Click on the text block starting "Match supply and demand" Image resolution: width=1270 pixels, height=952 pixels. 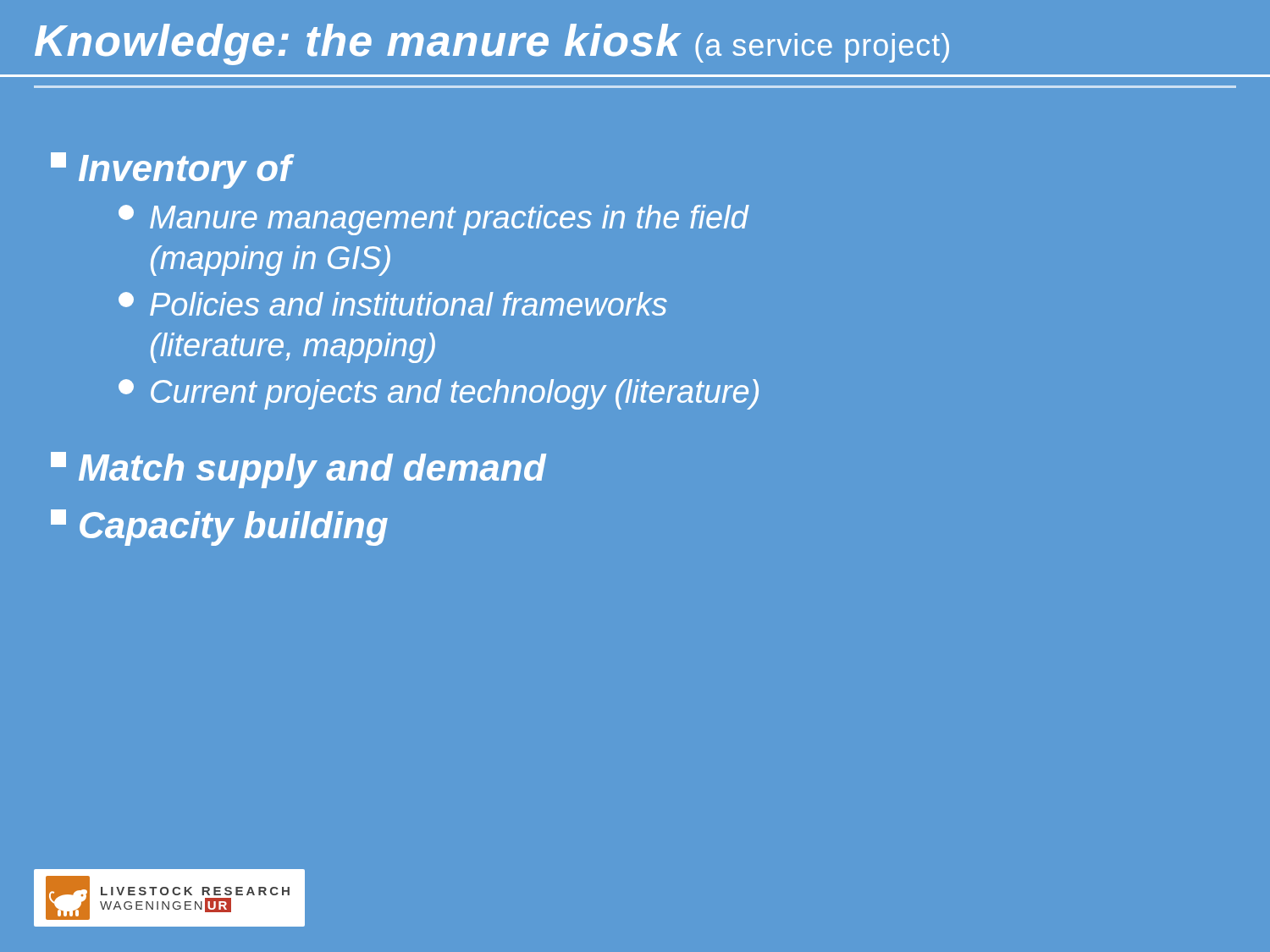coord(298,468)
